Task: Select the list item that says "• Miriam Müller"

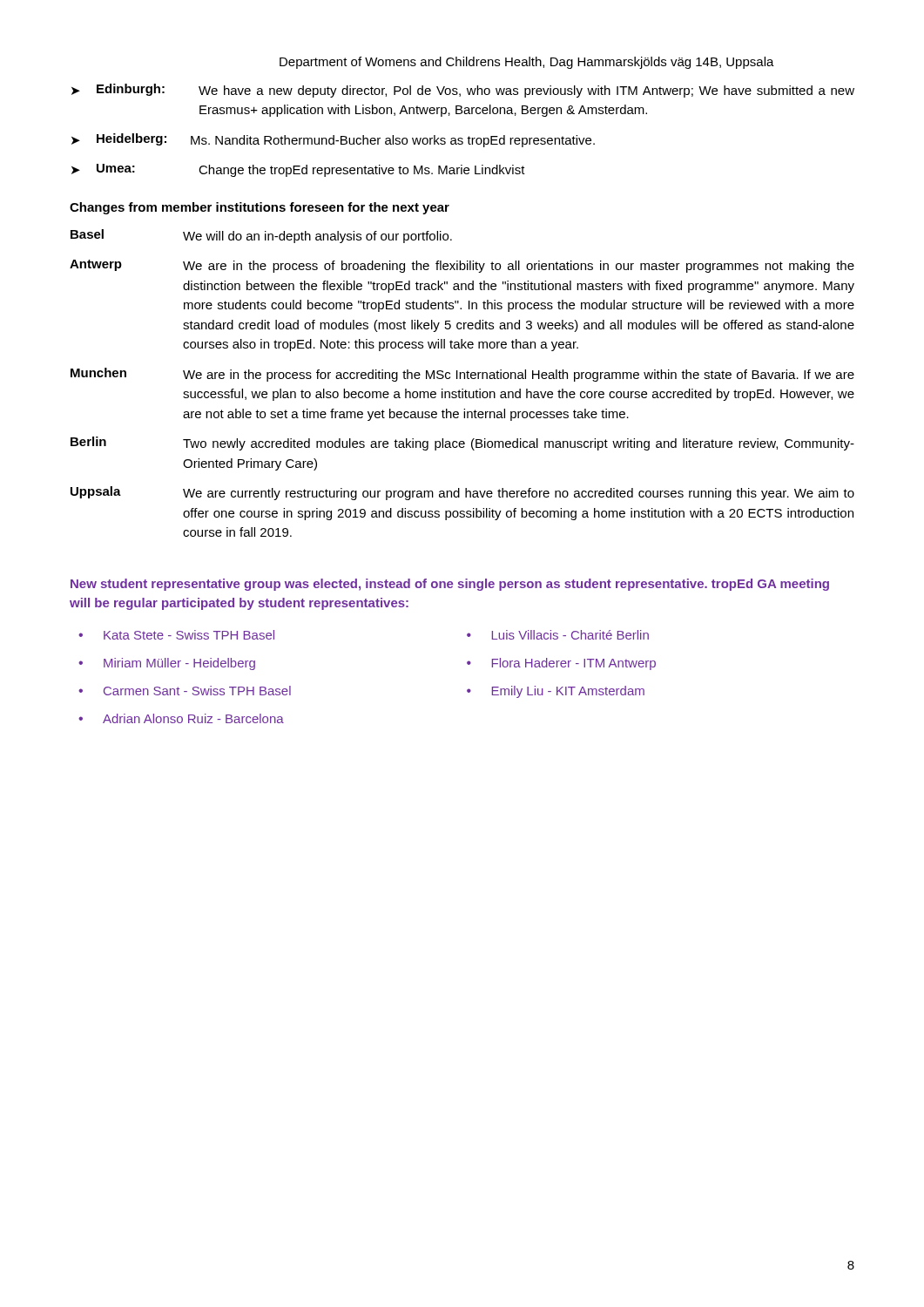Action: click(x=167, y=663)
